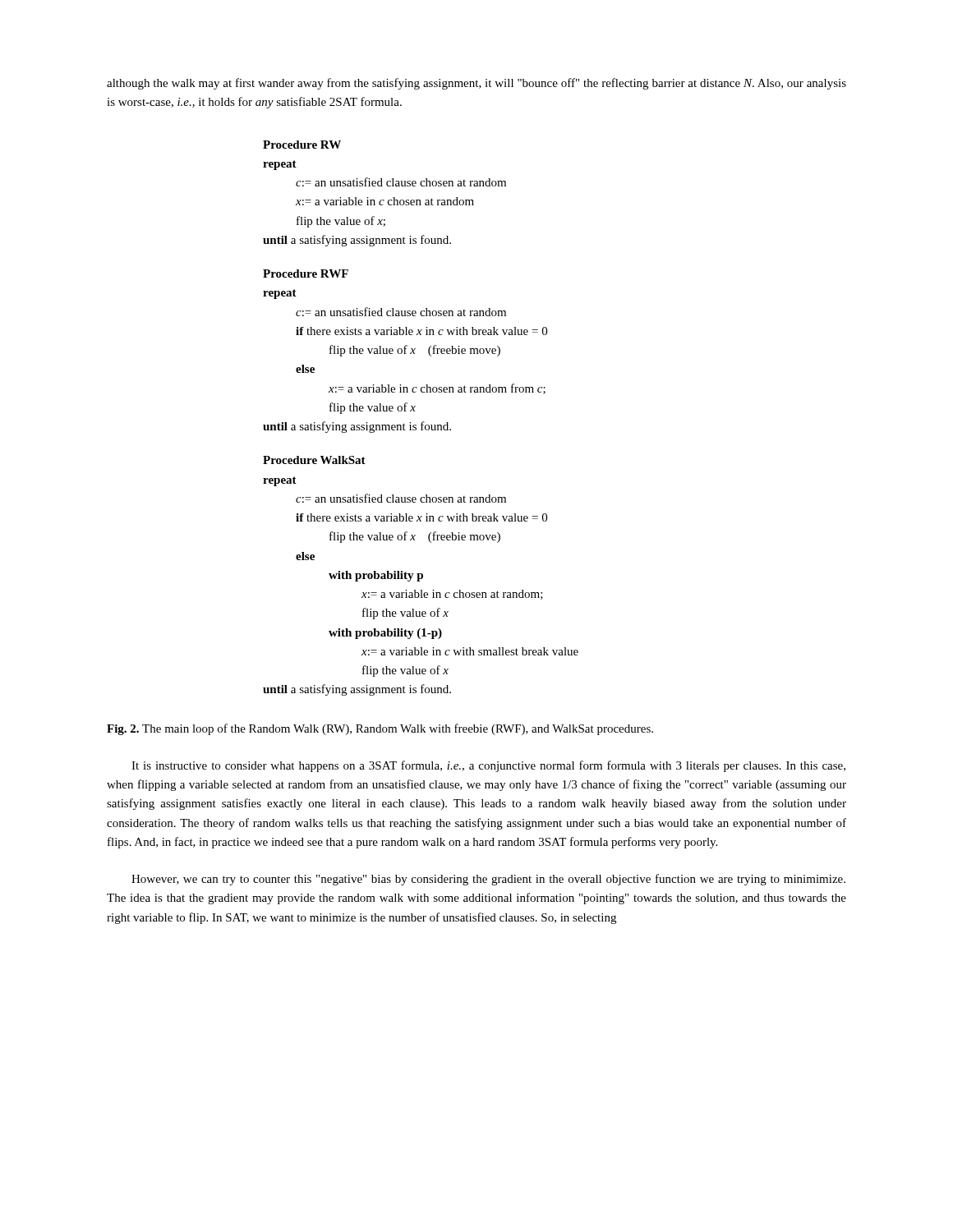Click on the text block that says "However, we can try to counter this"
The width and height of the screenshot is (953, 1232).
click(x=476, y=898)
